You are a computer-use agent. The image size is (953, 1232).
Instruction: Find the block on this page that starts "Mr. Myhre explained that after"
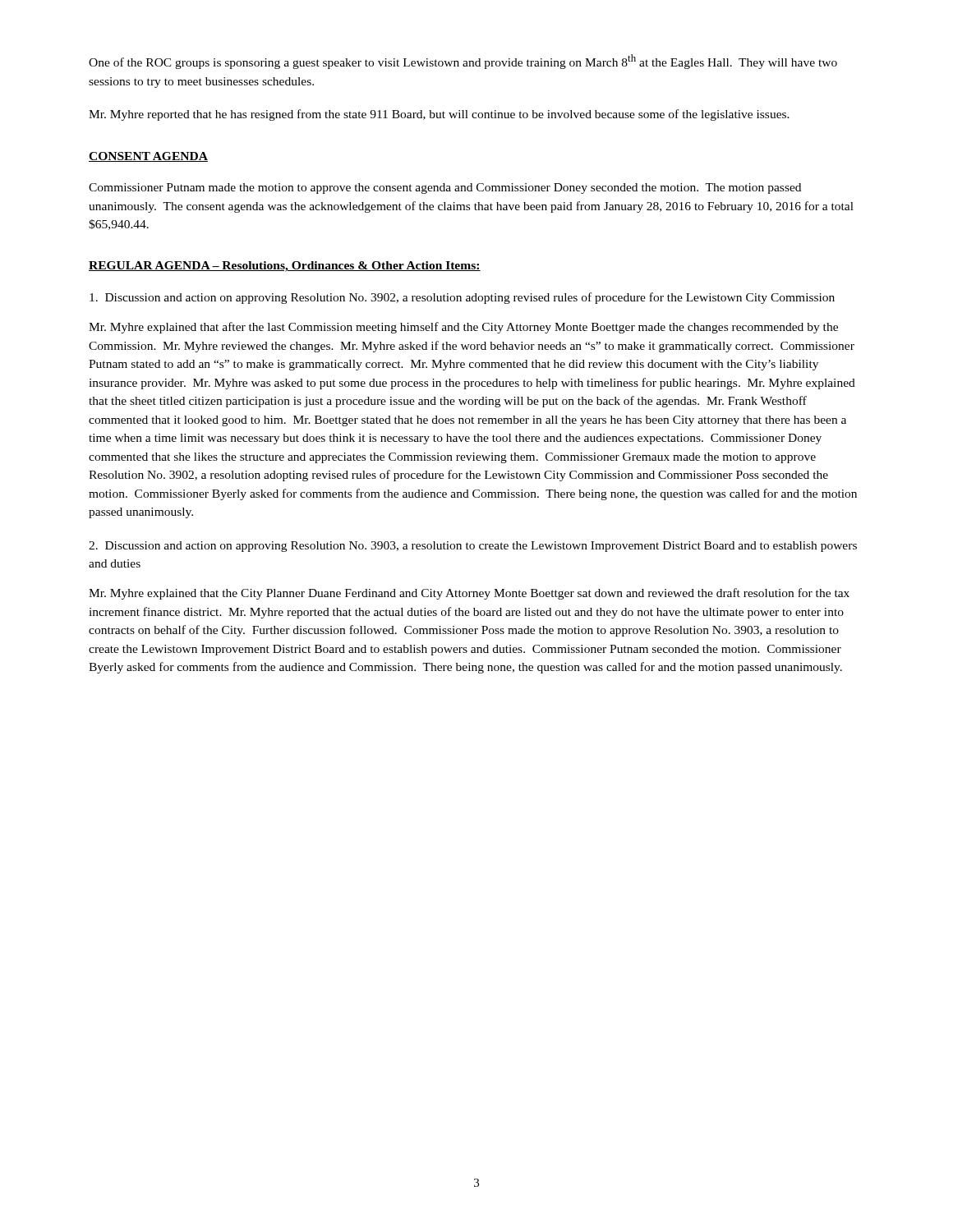tap(473, 419)
